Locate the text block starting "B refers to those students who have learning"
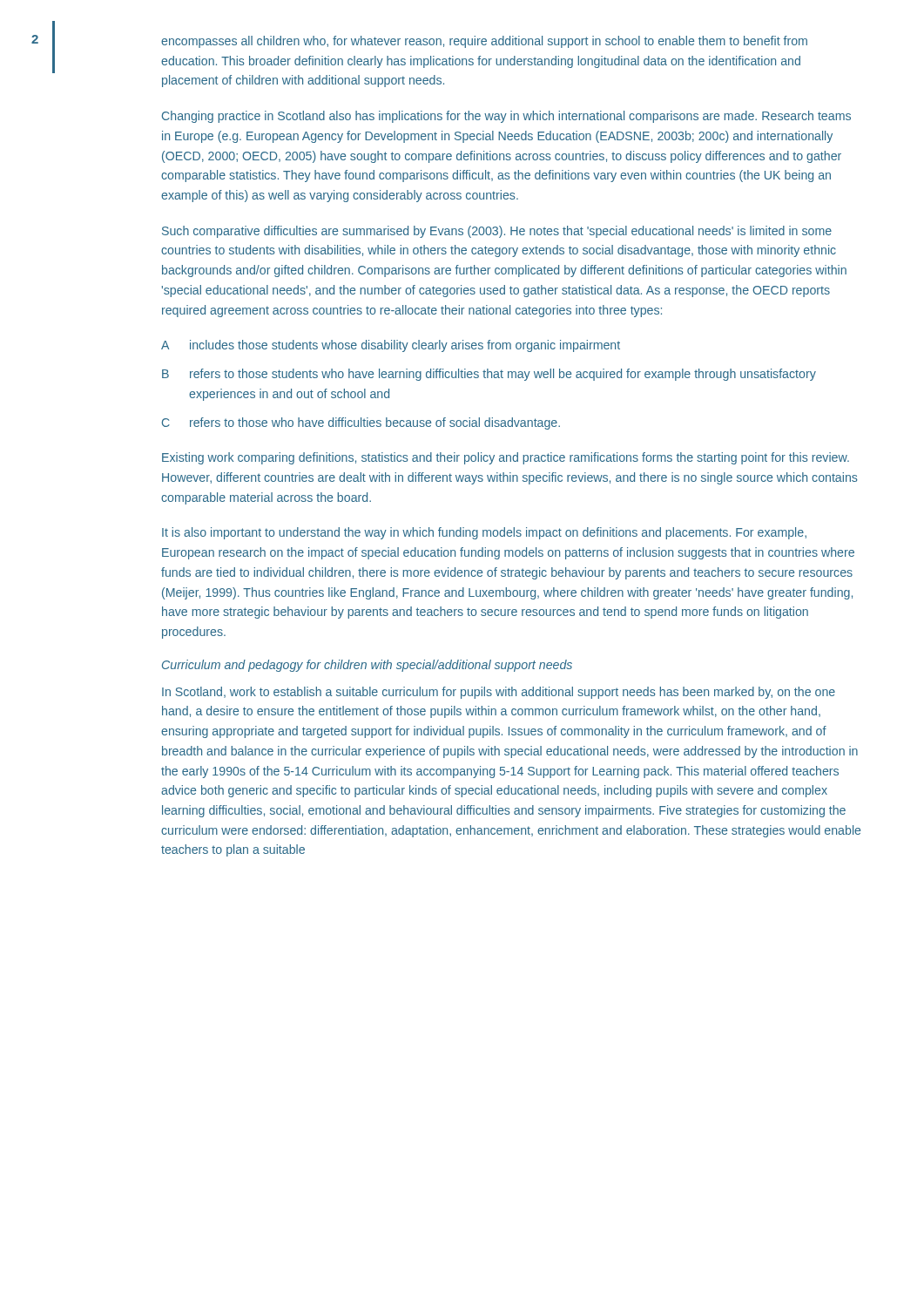This screenshot has width=924, height=1307. pos(511,384)
